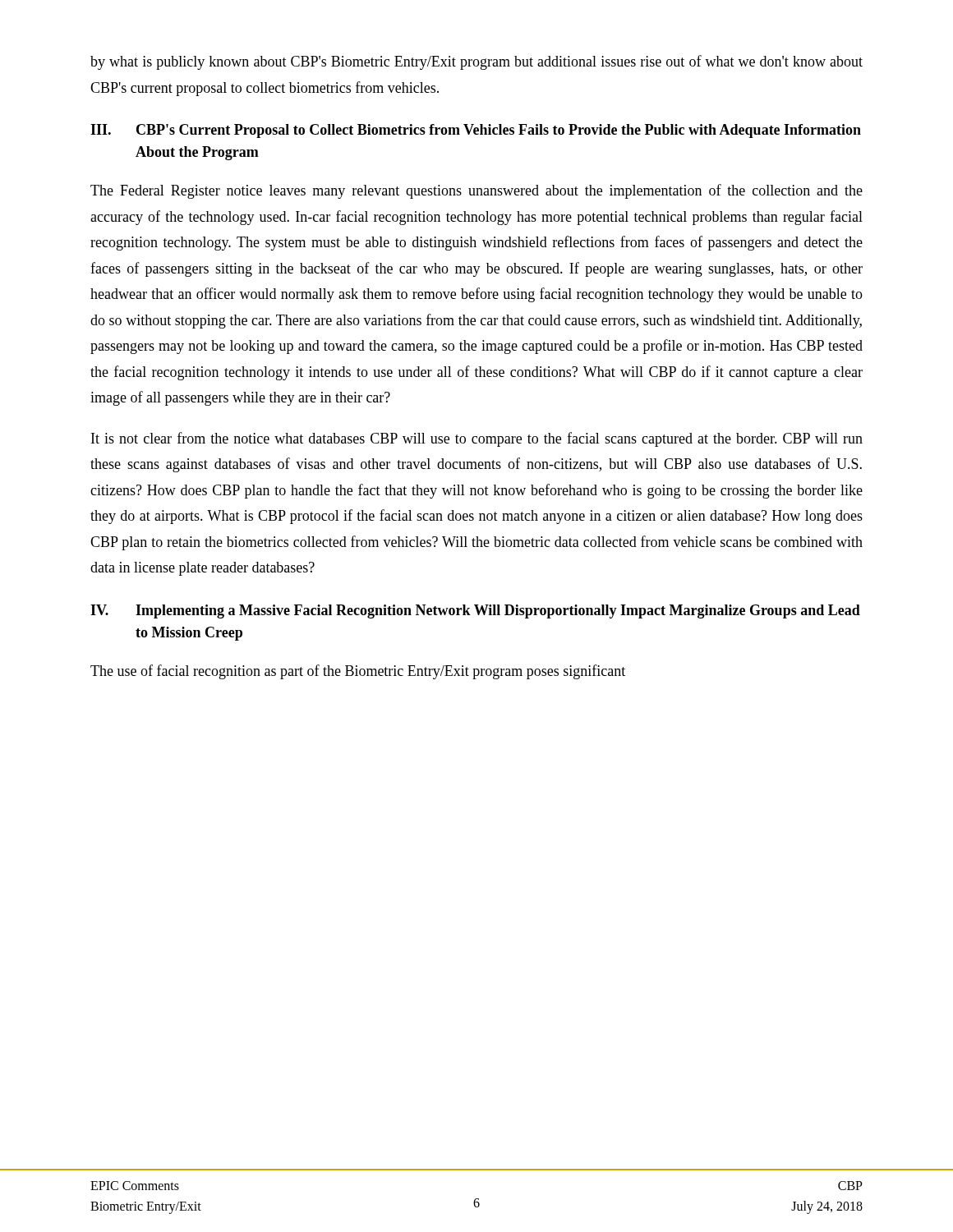
Task: Click on the region starting "by what is publicly known about CBP's Biometric"
Action: click(476, 75)
